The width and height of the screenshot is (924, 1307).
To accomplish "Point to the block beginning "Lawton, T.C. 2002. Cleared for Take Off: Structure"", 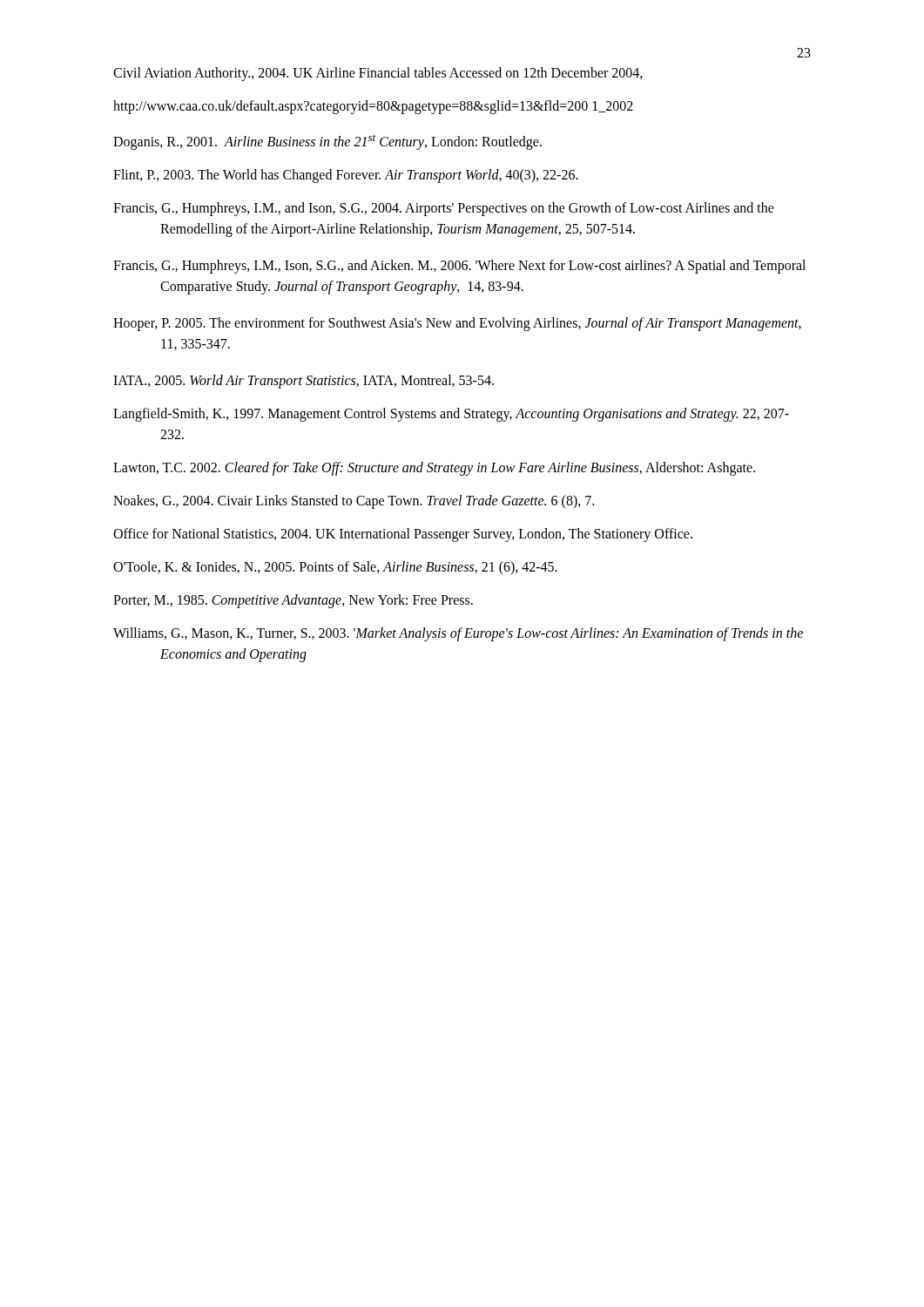I will pos(435,468).
